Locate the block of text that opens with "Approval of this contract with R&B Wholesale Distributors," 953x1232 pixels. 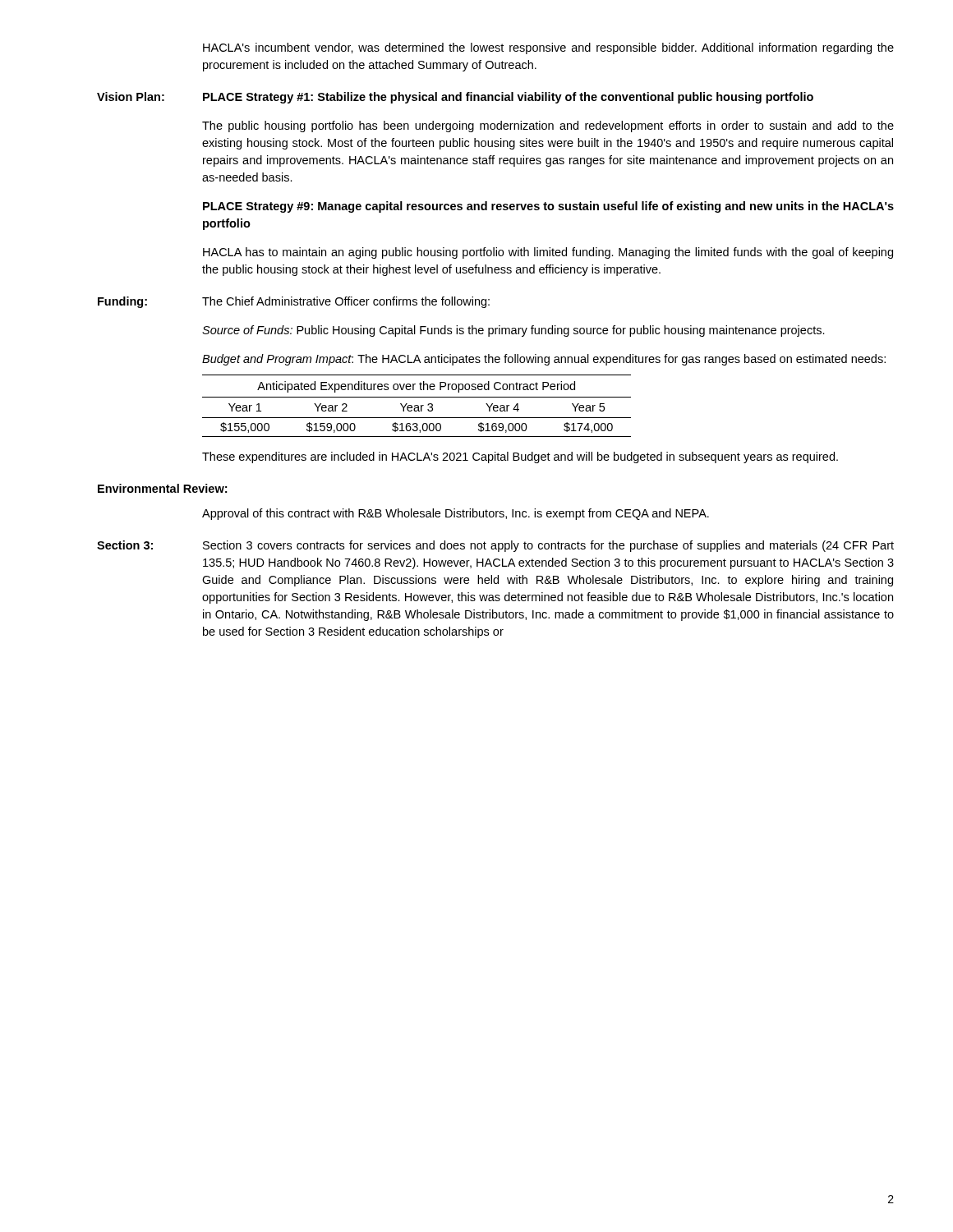pos(495,514)
